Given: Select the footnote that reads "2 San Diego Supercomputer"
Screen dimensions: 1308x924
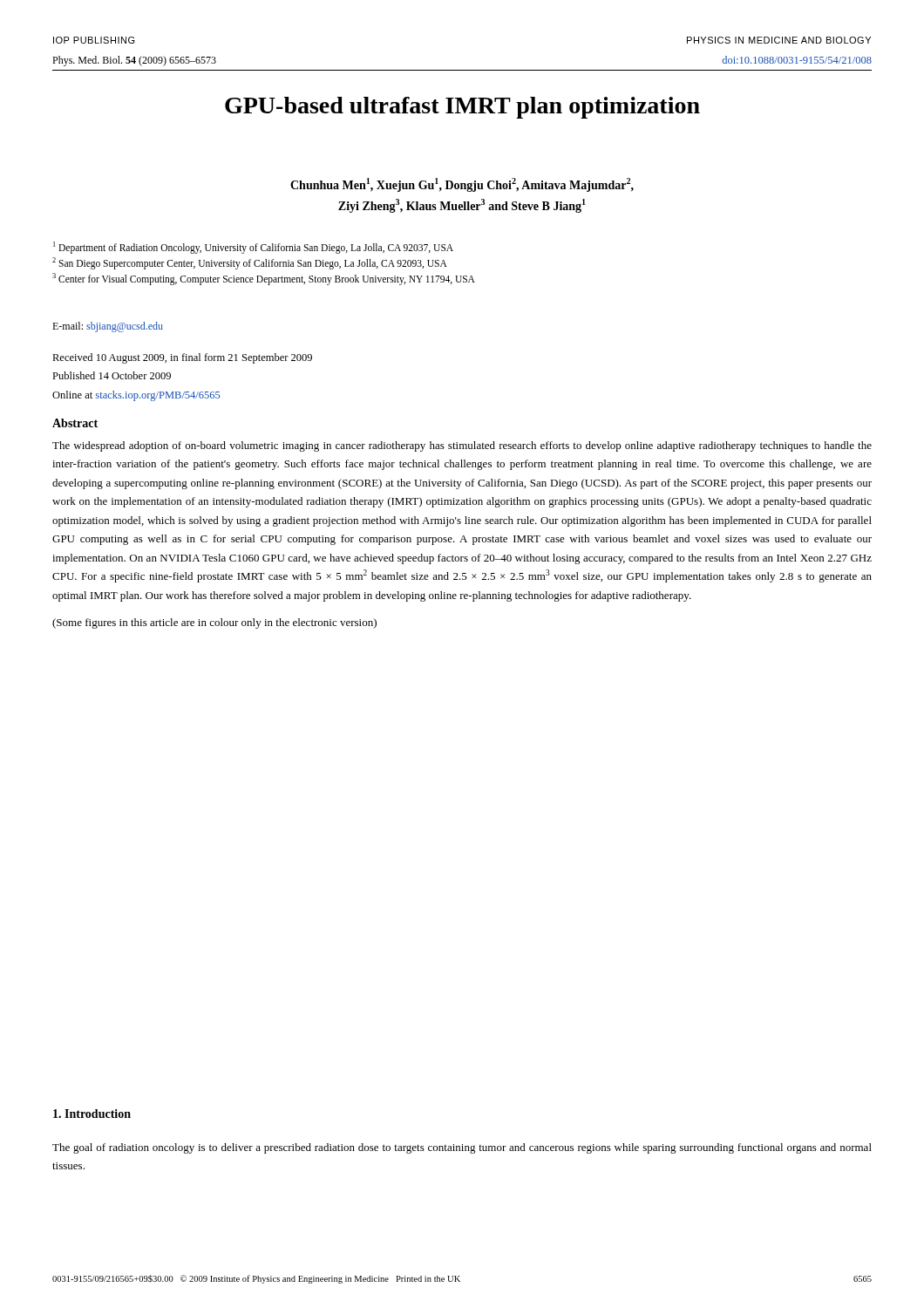Looking at the screenshot, I should [250, 263].
